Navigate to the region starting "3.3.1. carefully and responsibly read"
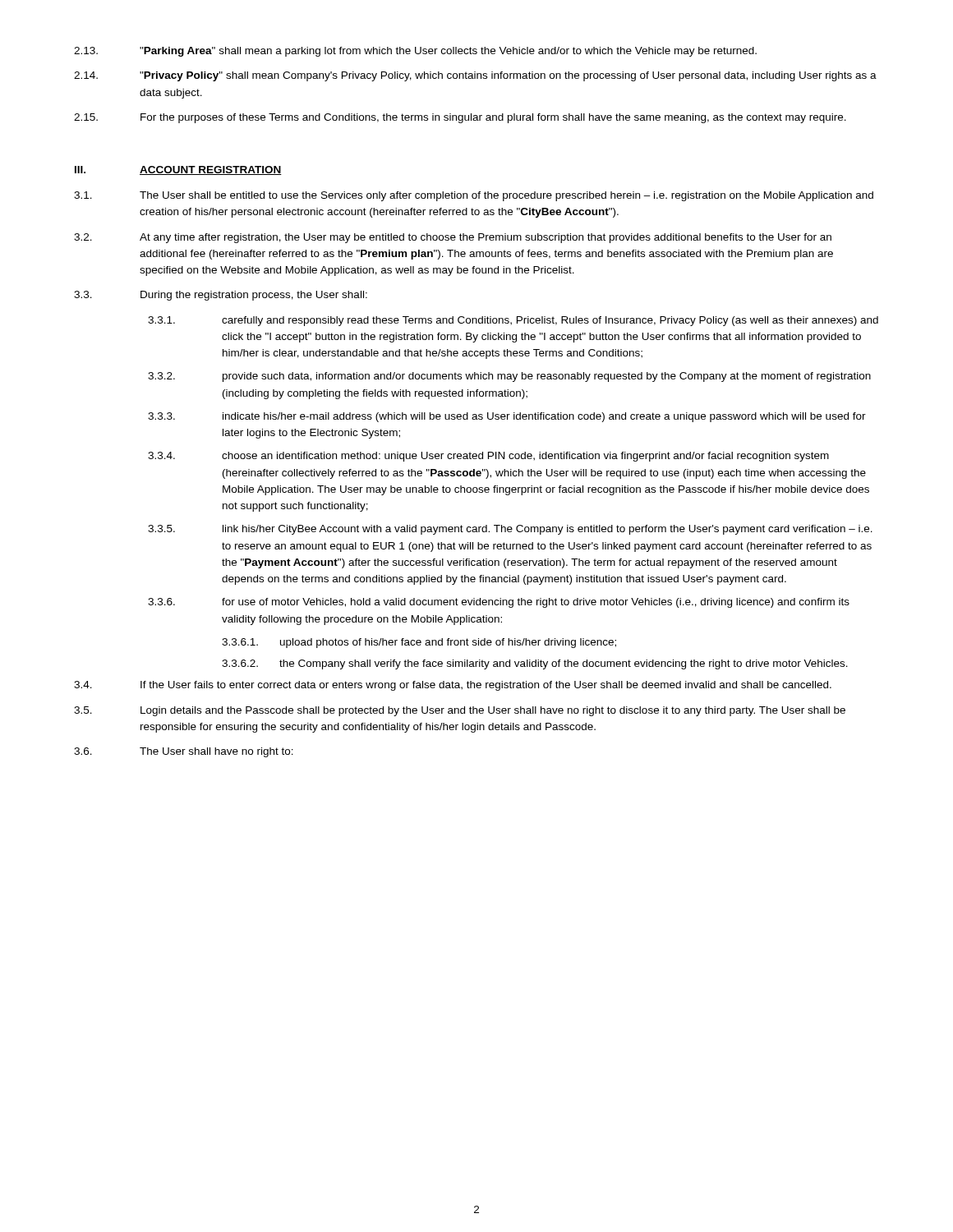 pyautogui.click(x=513, y=337)
